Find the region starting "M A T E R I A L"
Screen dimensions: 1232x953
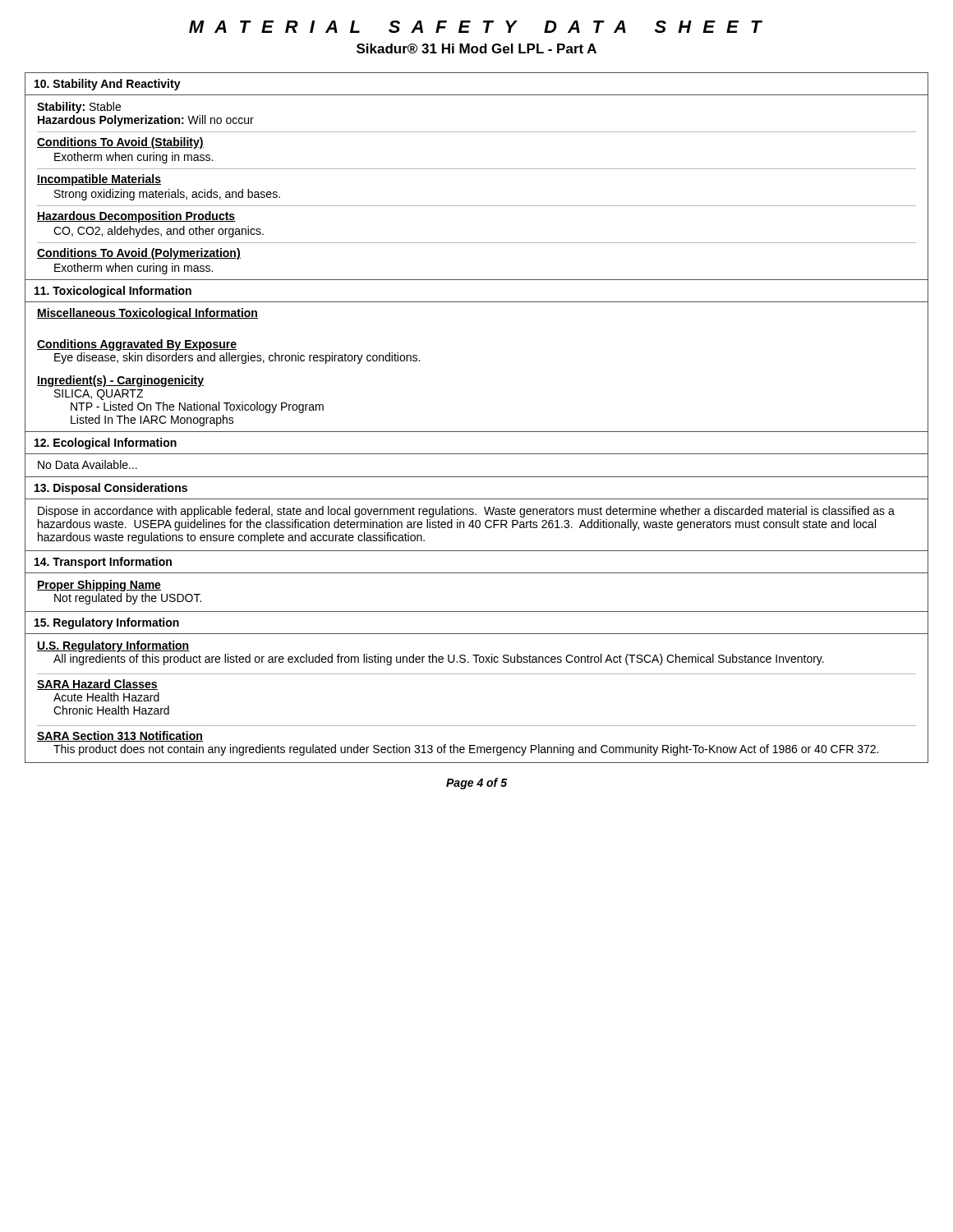(476, 27)
